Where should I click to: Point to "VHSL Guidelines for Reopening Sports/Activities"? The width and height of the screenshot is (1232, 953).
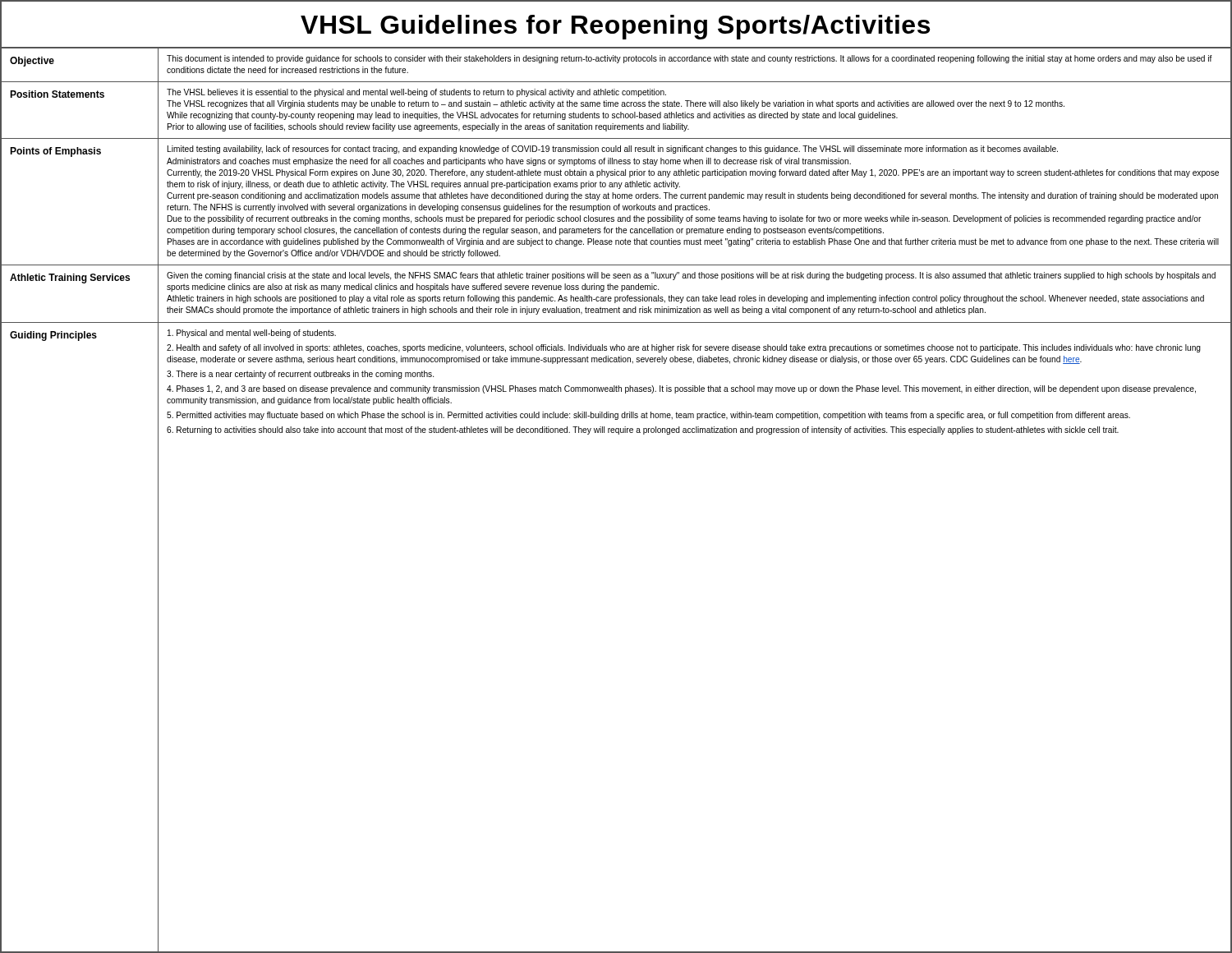coord(616,25)
